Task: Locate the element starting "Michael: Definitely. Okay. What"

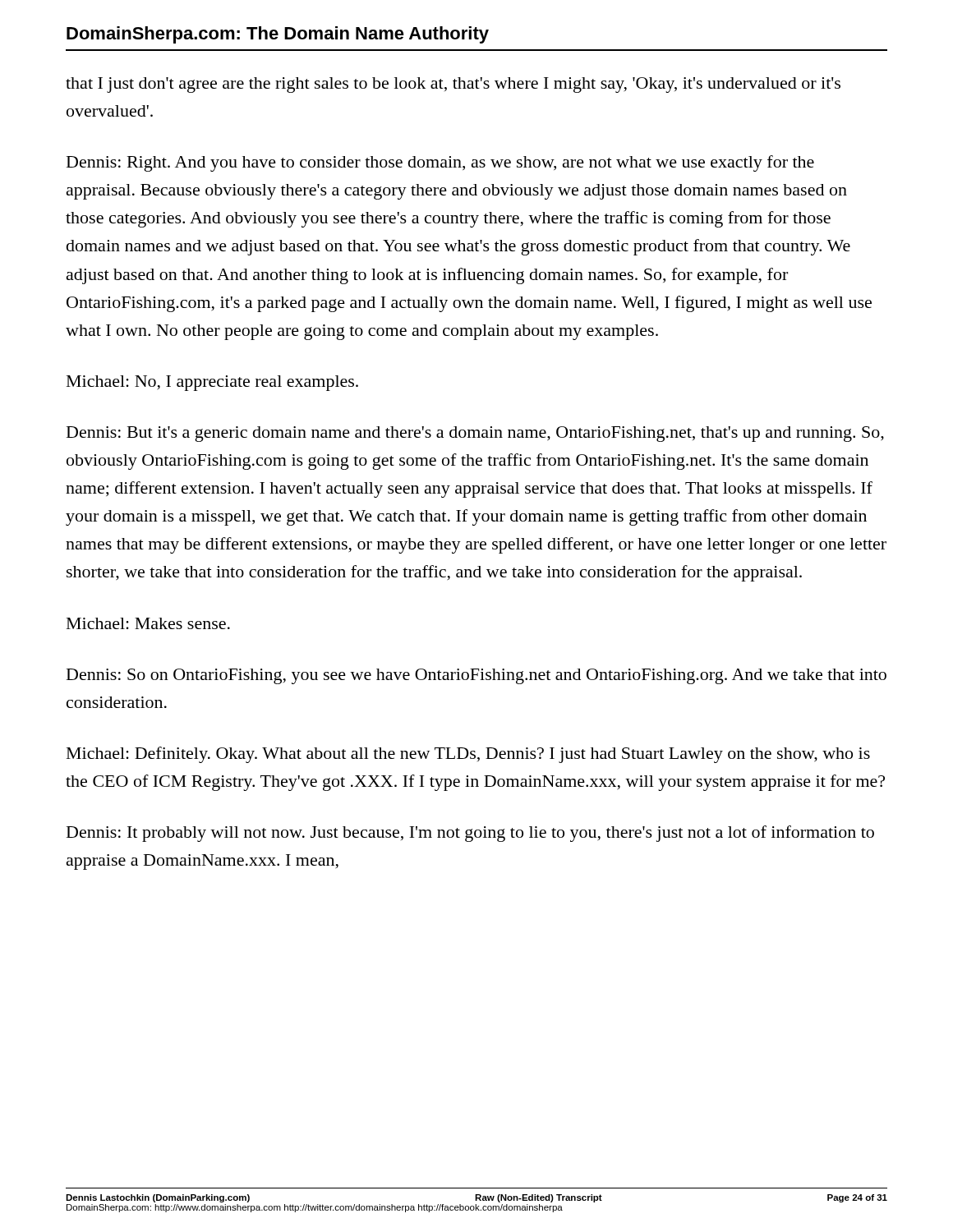Action: 476,767
